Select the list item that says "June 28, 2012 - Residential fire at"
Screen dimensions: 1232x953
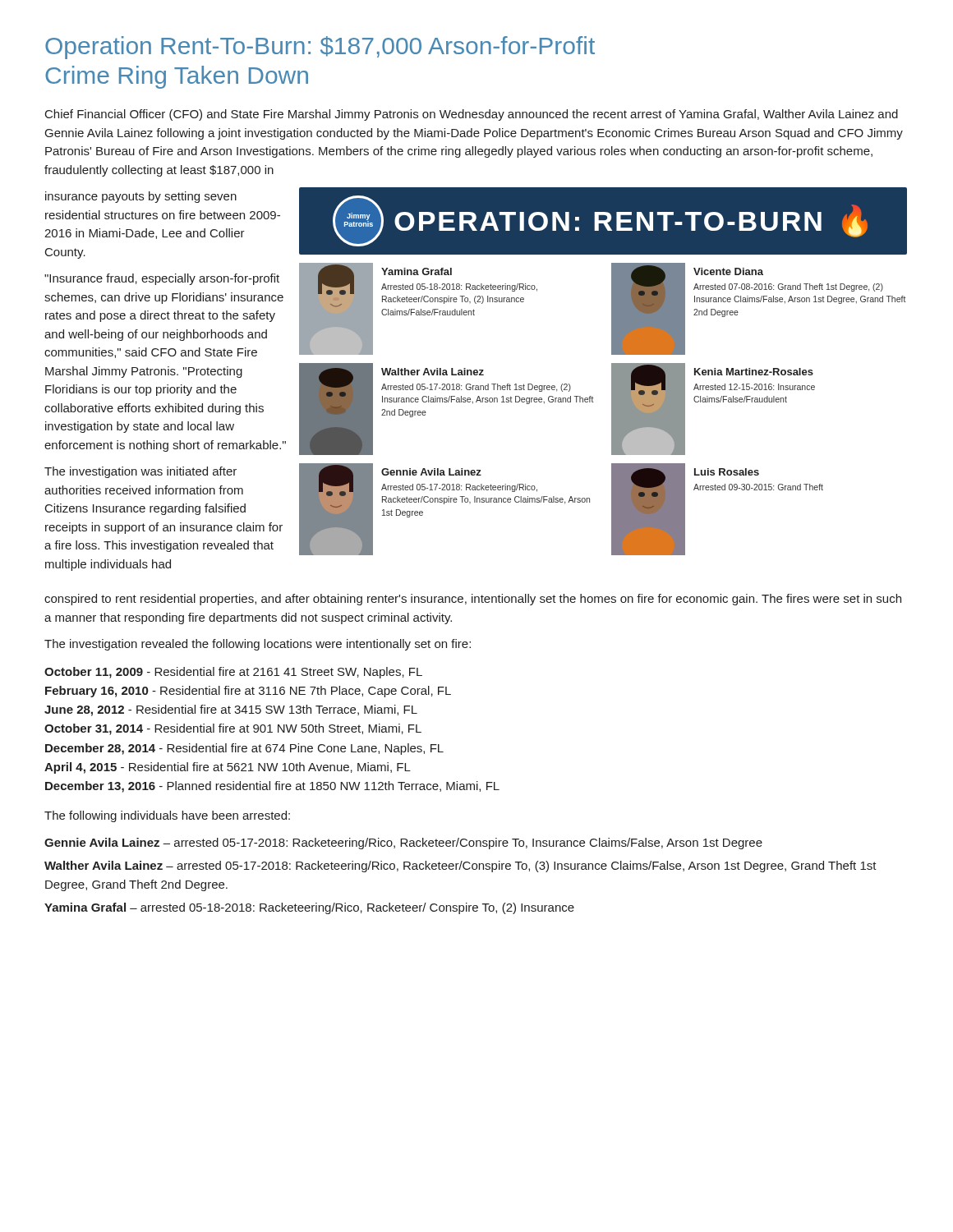point(231,709)
